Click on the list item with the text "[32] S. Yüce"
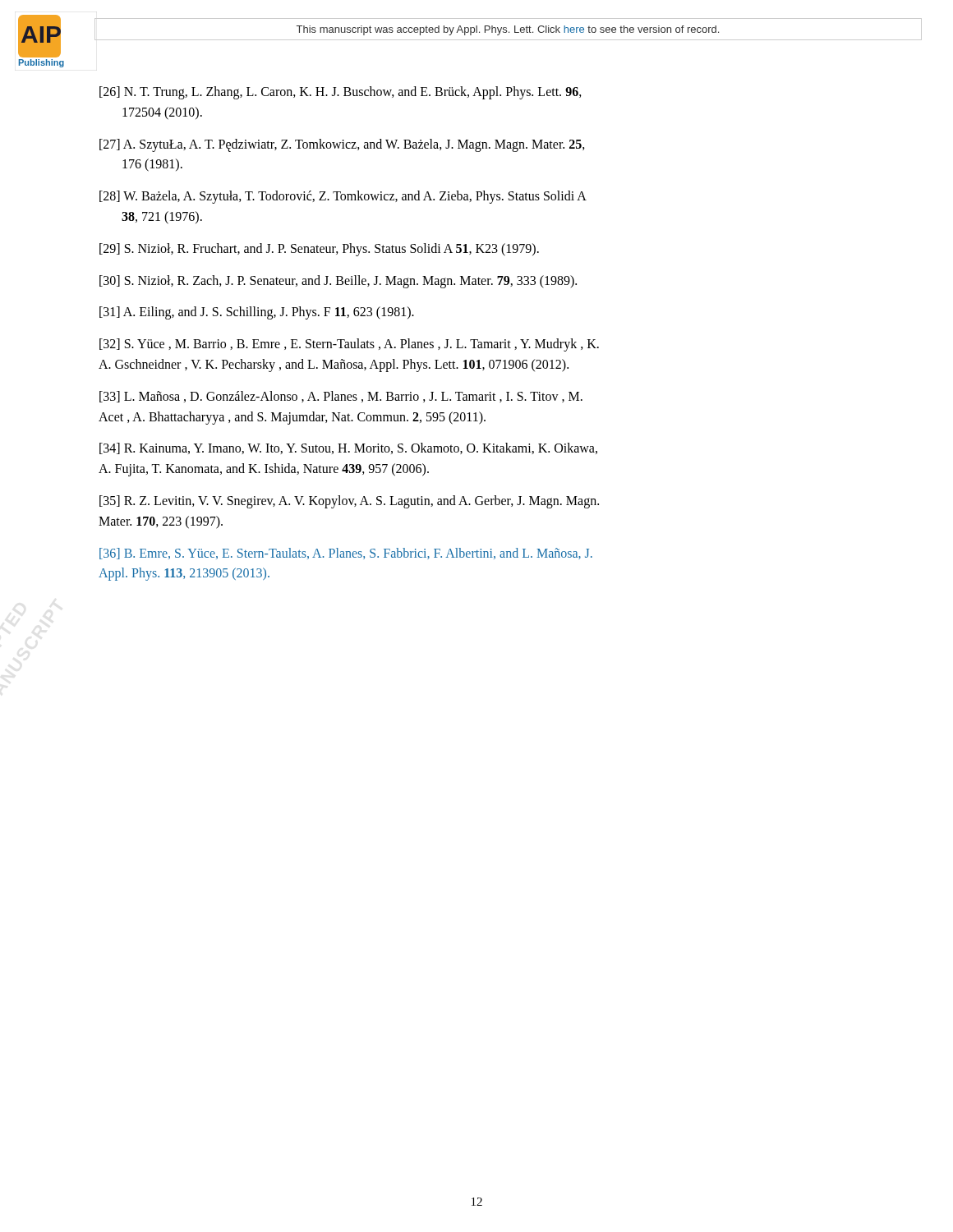This screenshot has width=953, height=1232. pyautogui.click(x=501, y=355)
